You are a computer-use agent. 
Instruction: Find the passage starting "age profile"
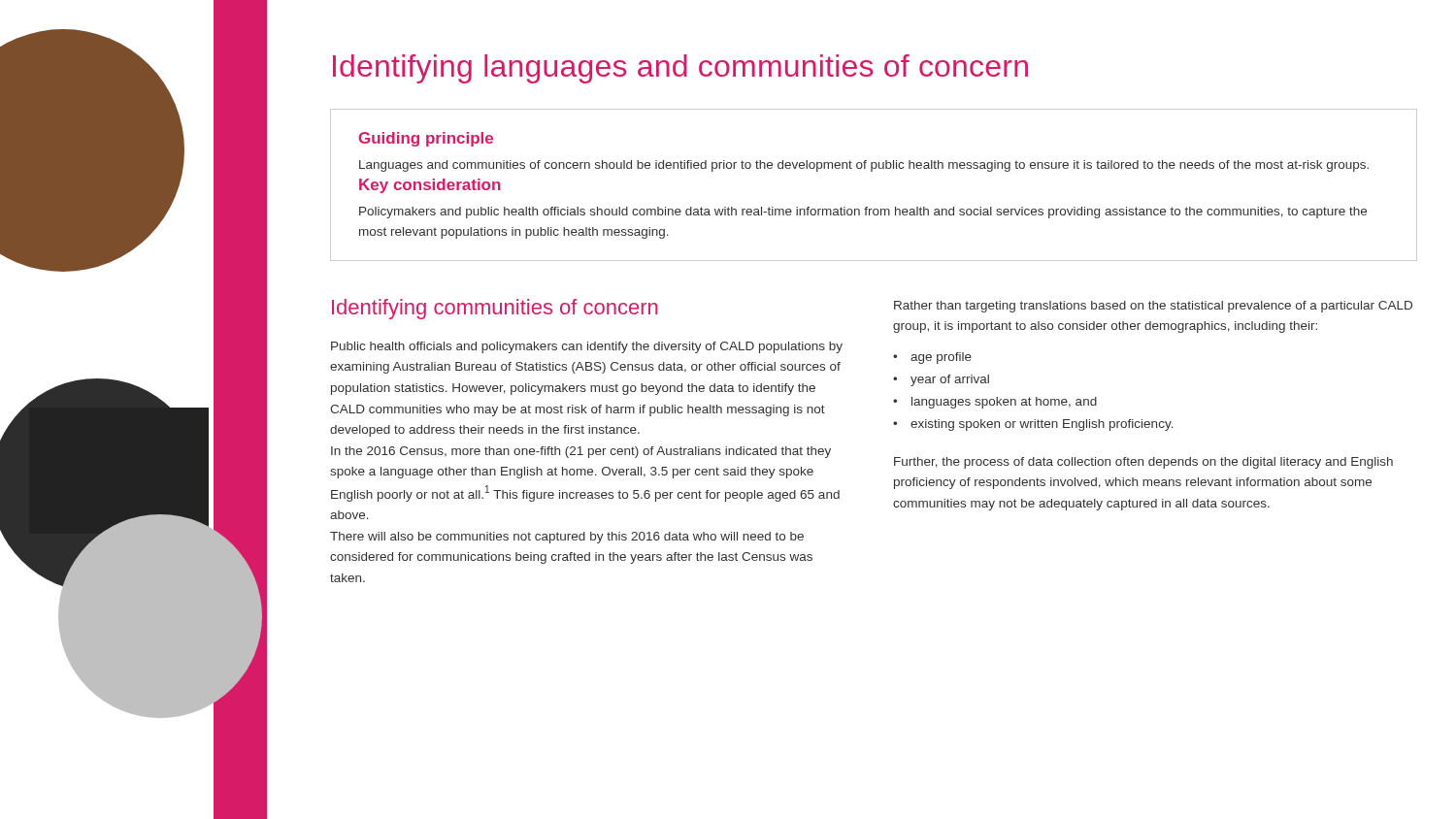941,357
